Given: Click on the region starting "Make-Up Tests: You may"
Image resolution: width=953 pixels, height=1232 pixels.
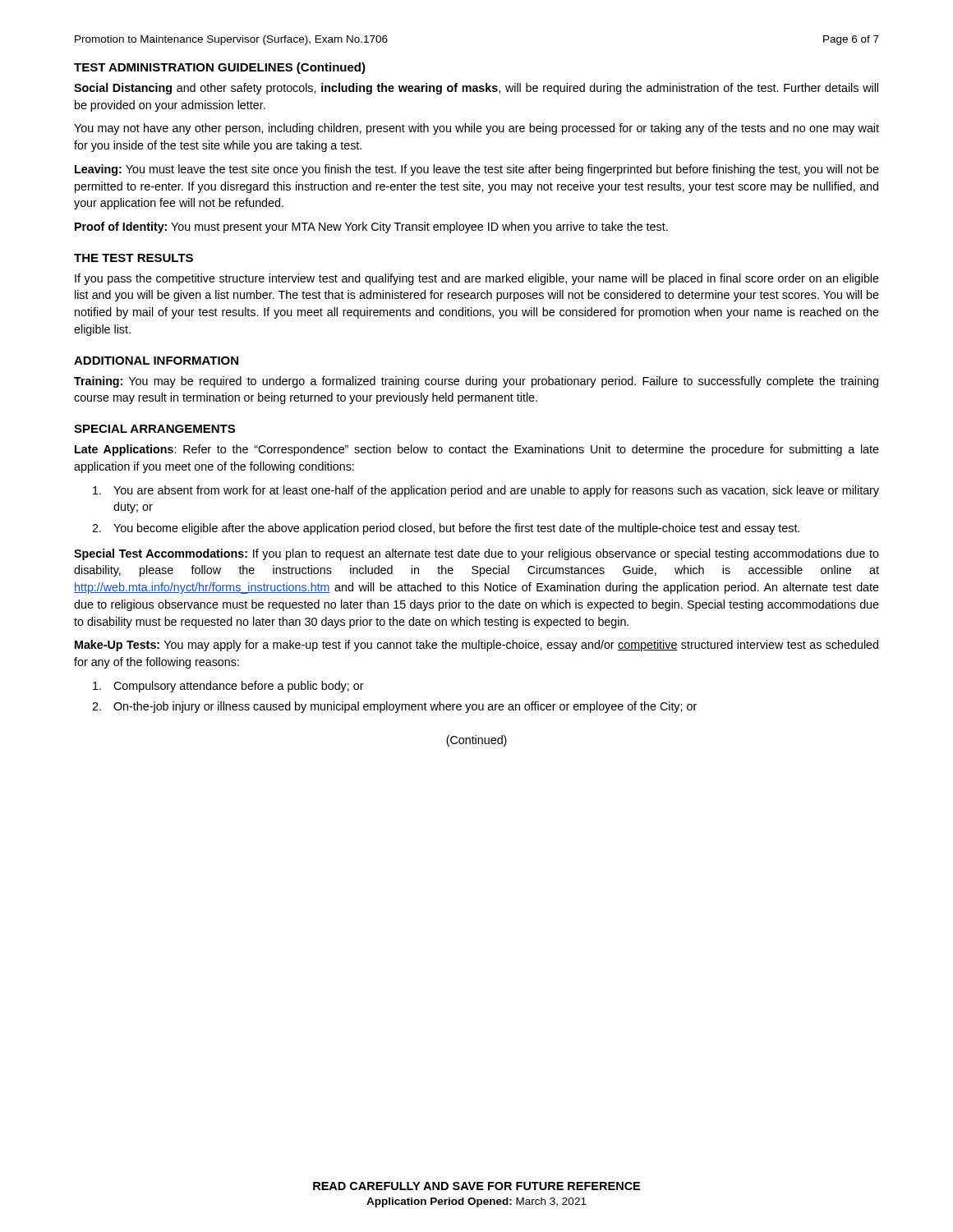Looking at the screenshot, I should point(476,653).
